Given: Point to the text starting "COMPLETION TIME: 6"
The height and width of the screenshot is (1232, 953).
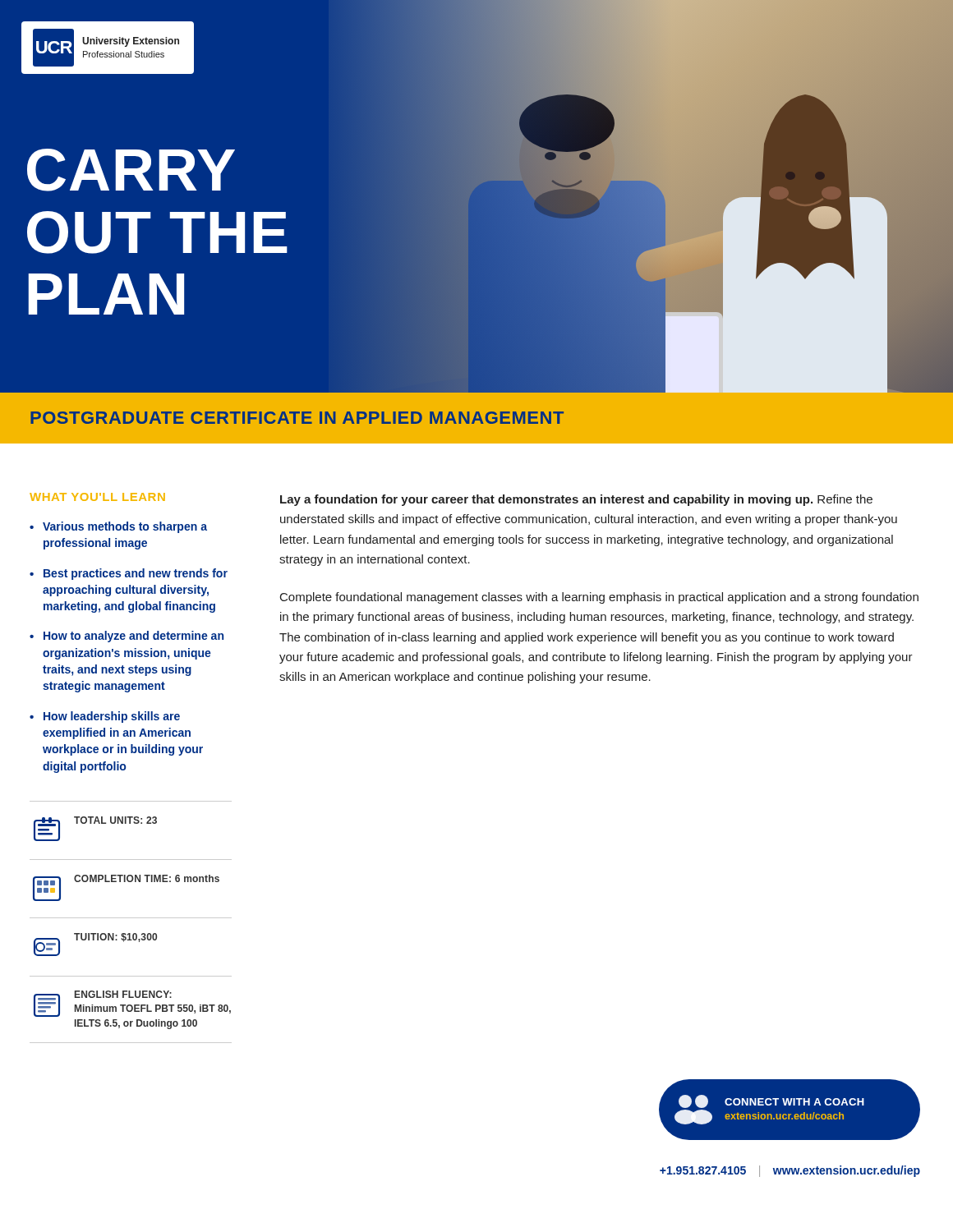Looking at the screenshot, I should [125, 889].
